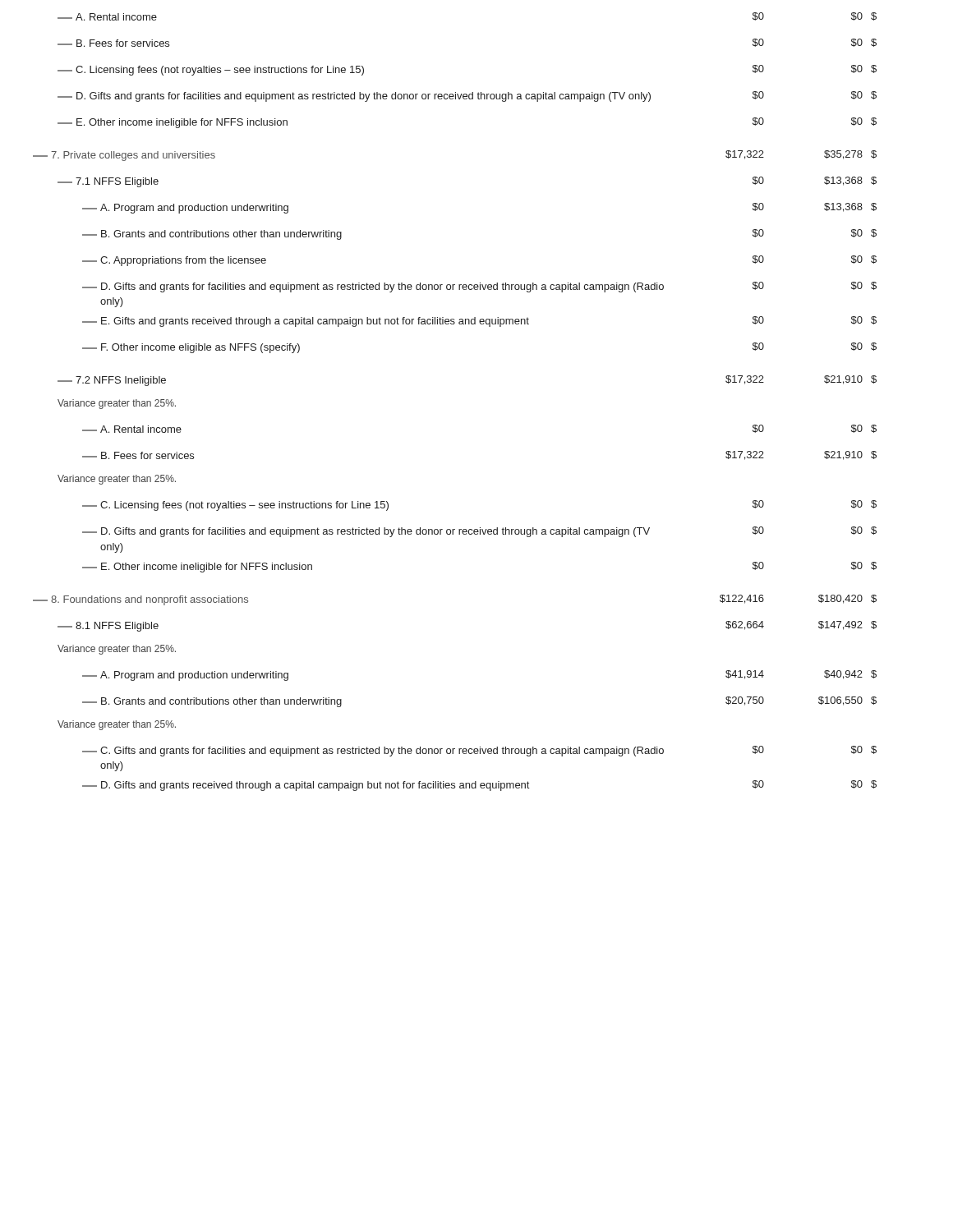Image resolution: width=953 pixels, height=1232 pixels.
Task: Find the block on this page that starts "E. Gifts and grants"
Action: point(501,321)
